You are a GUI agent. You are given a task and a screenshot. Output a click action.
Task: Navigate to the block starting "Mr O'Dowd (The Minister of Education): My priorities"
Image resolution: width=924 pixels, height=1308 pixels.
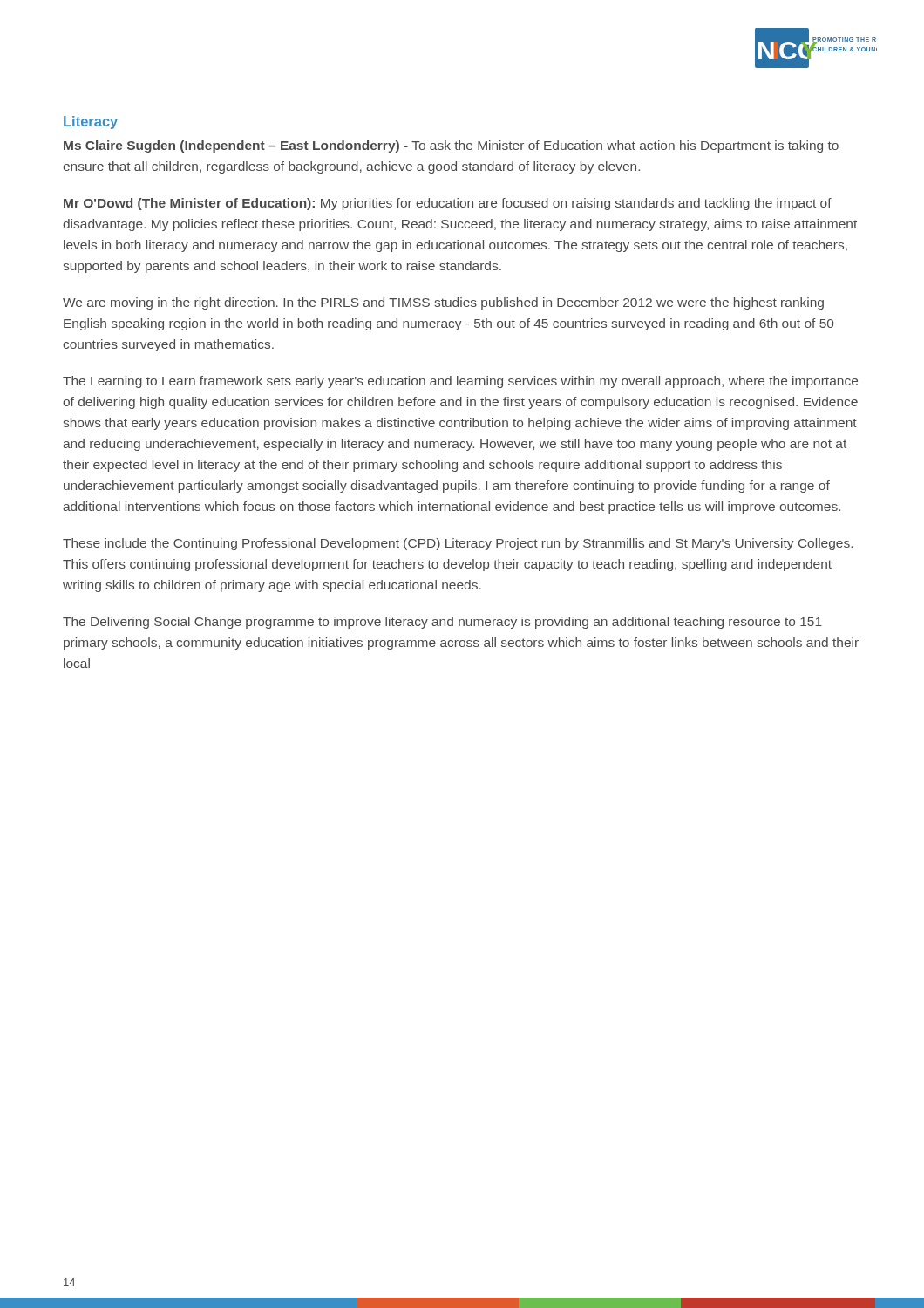(460, 234)
